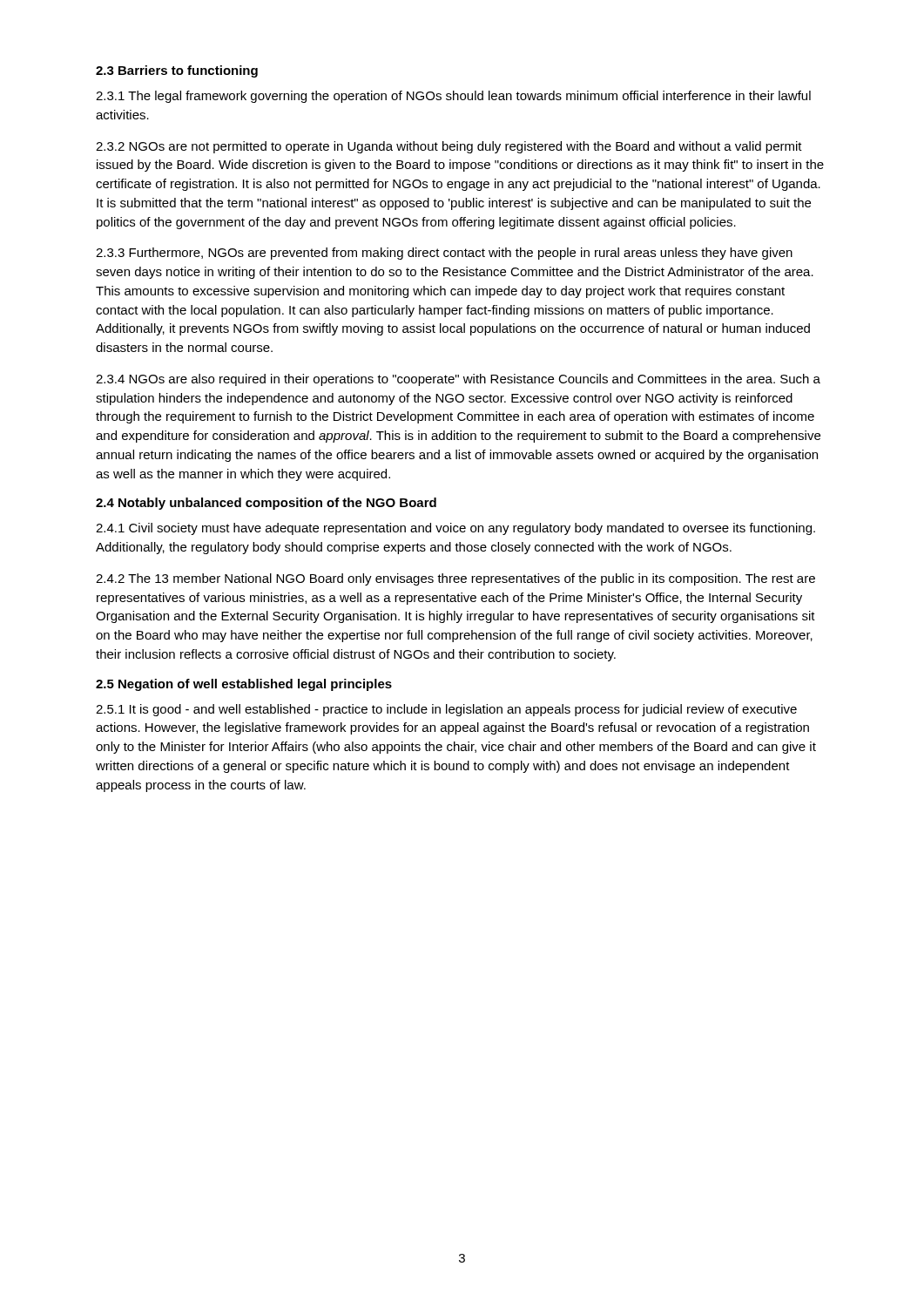This screenshot has height=1307, width=924.
Task: Locate the section header with the text "2.5 Negation of well established"
Action: (x=244, y=683)
